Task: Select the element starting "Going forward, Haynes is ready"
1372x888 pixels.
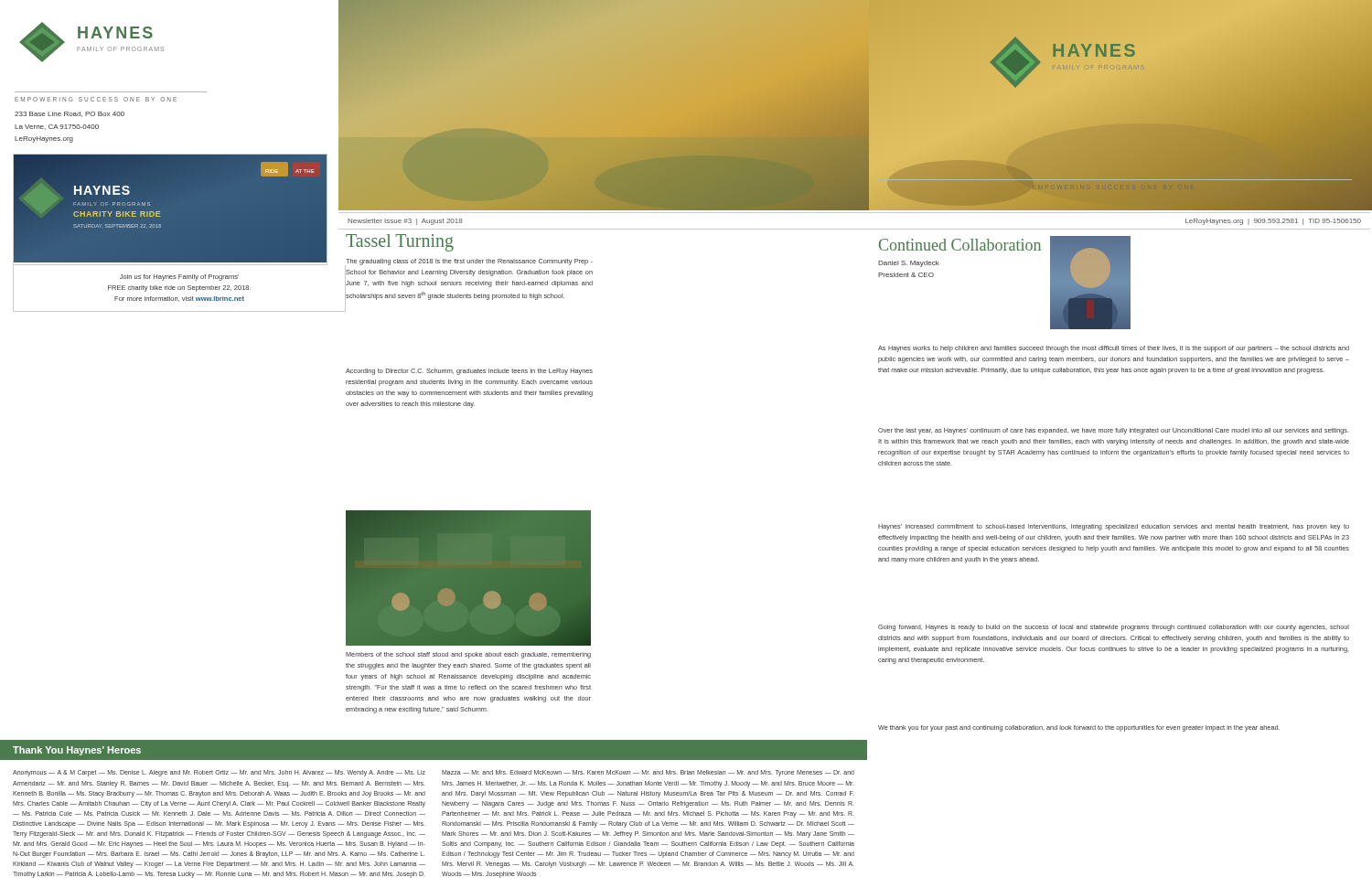Action: coord(1114,643)
